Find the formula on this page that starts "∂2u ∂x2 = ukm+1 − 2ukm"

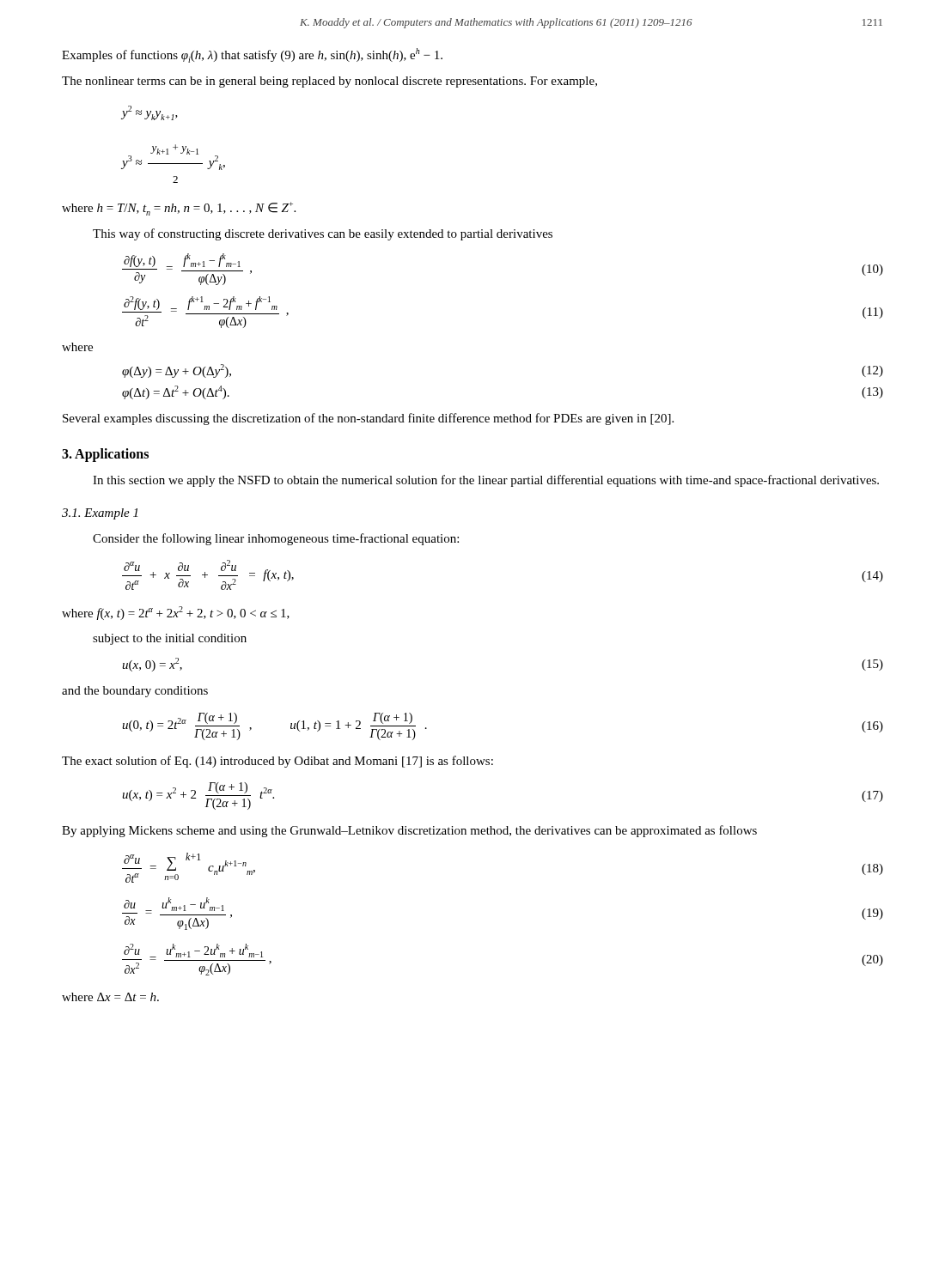pos(214,960)
